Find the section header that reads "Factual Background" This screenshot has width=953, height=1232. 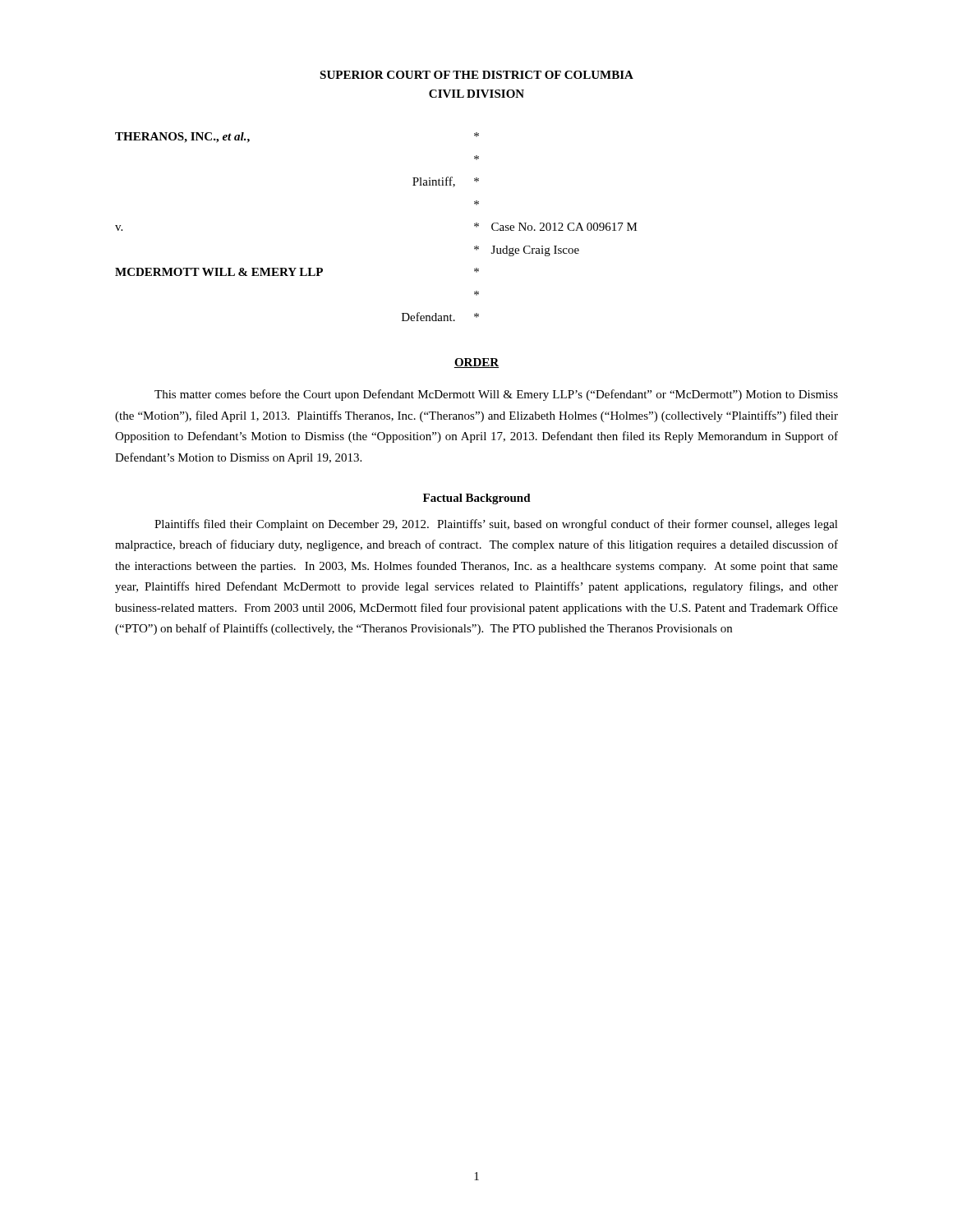[x=476, y=498]
